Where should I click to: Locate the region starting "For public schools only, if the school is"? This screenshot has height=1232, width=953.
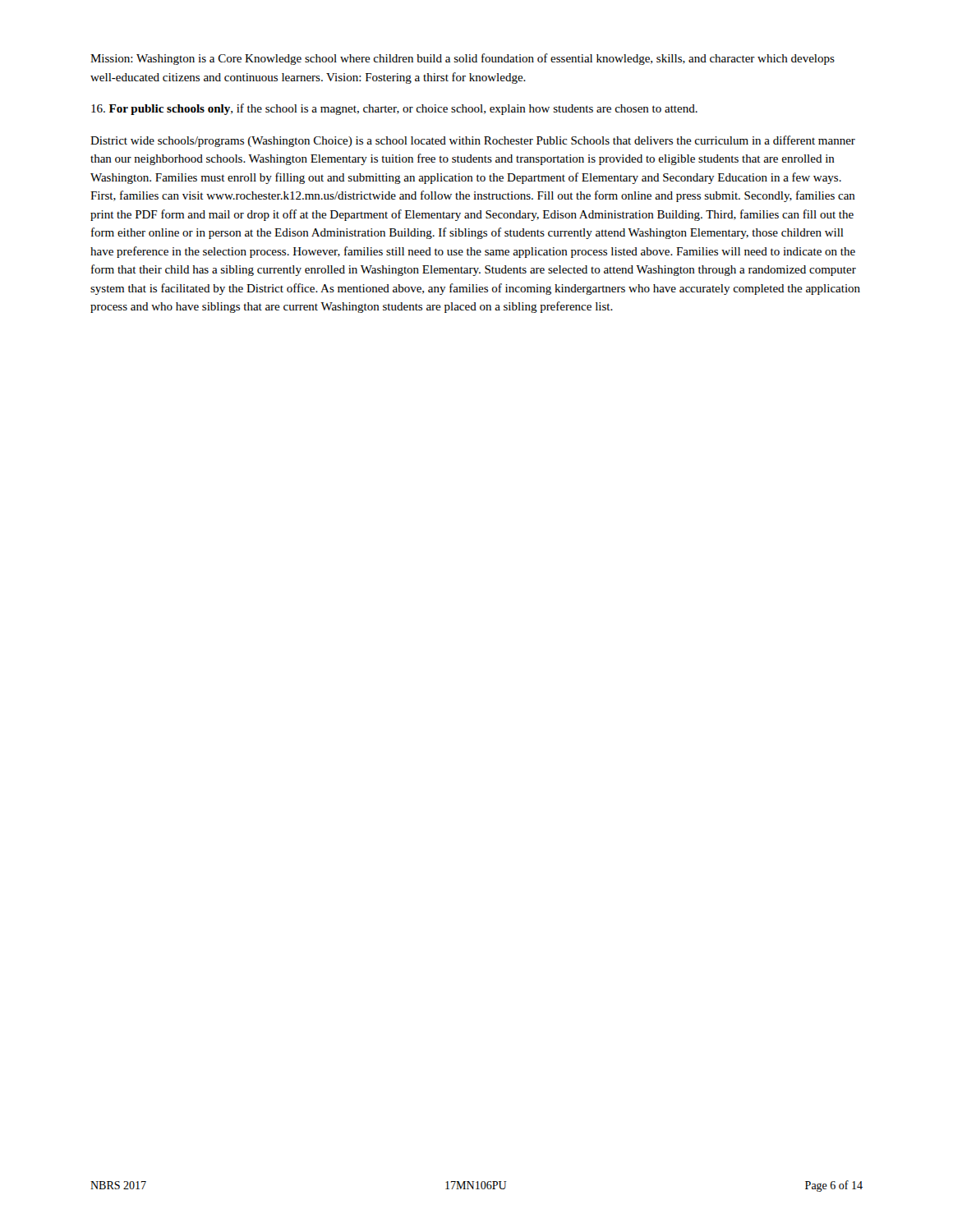coord(394,108)
